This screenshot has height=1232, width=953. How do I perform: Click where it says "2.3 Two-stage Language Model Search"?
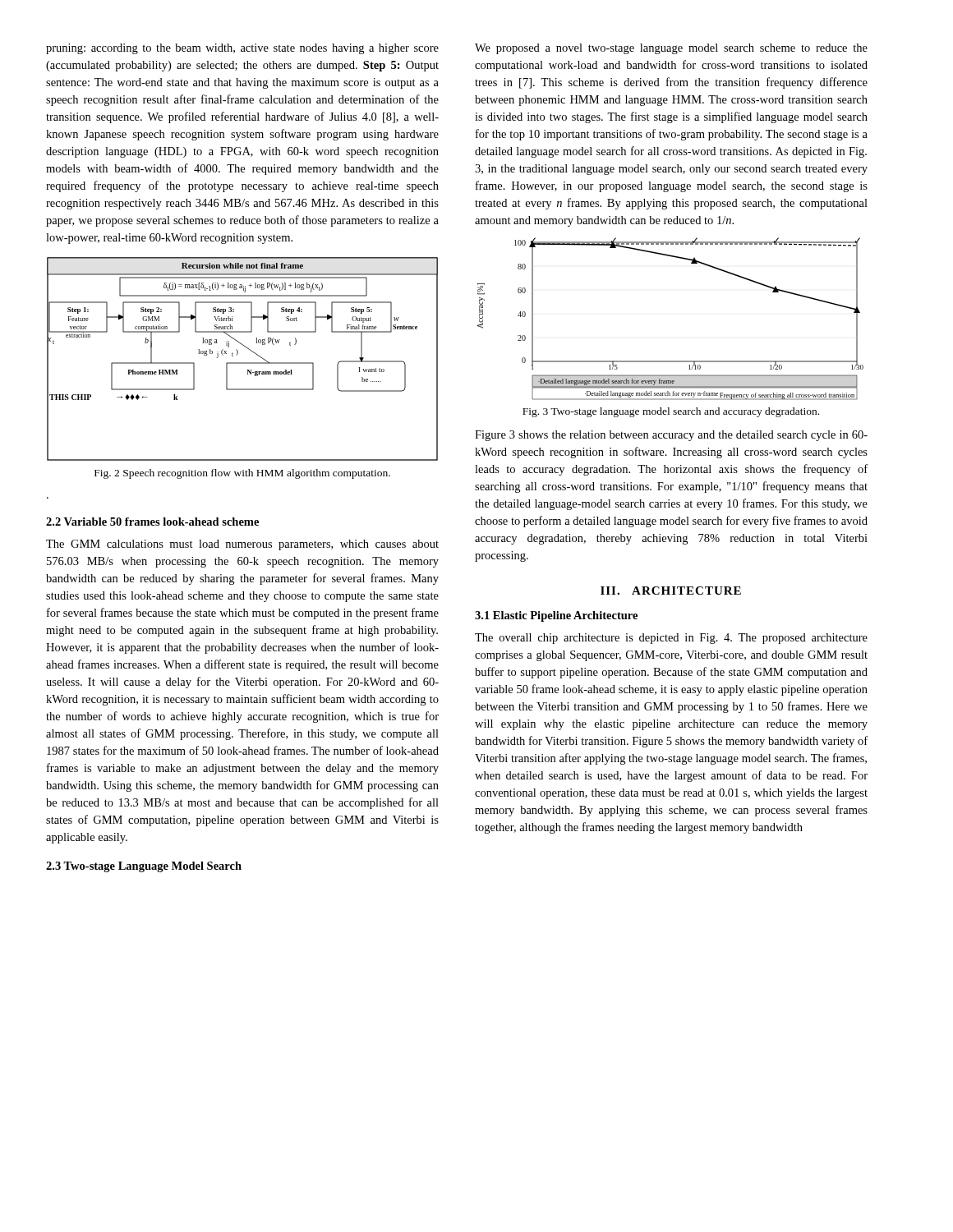pyautogui.click(x=144, y=866)
